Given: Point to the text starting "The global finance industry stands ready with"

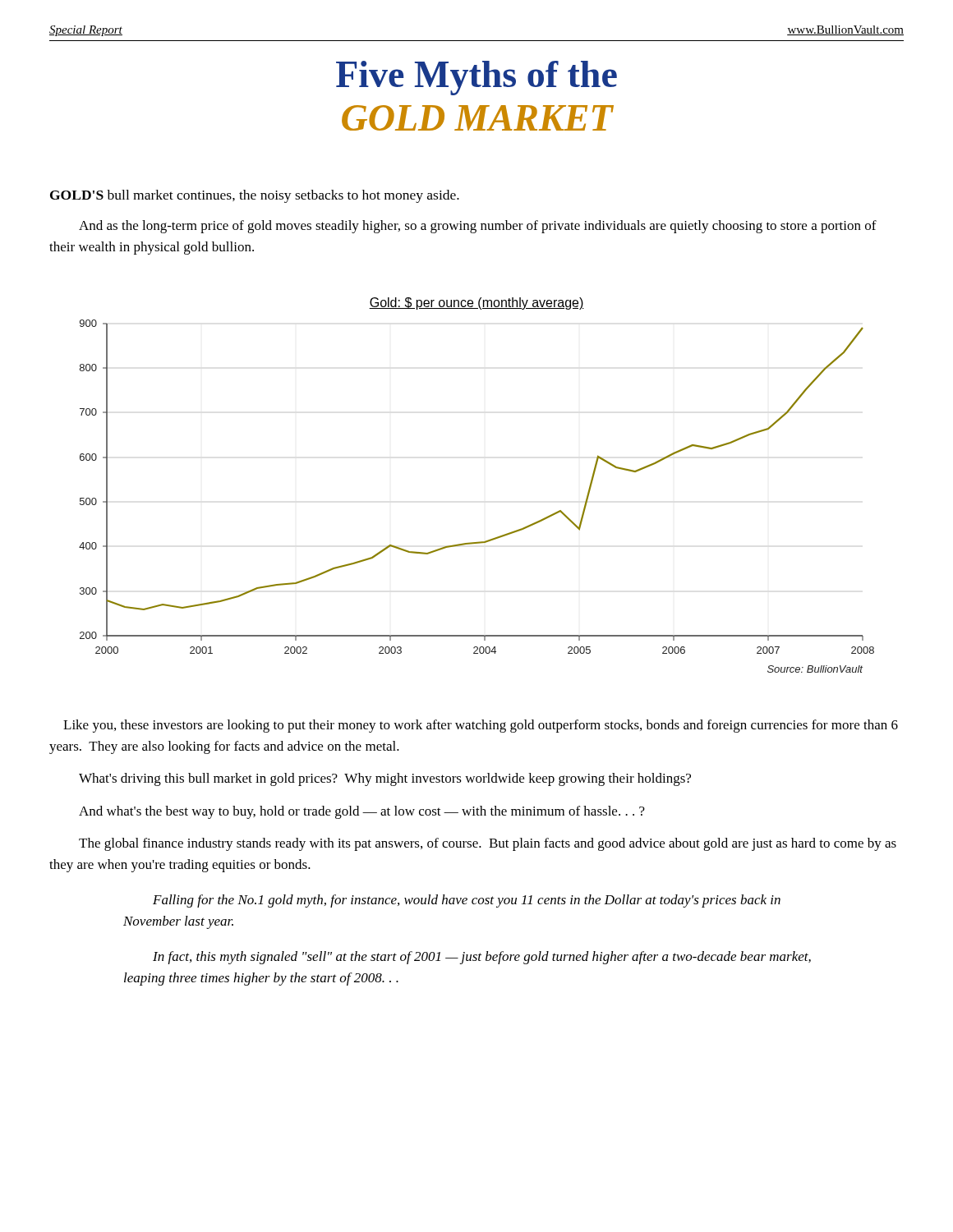Looking at the screenshot, I should click(473, 854).
